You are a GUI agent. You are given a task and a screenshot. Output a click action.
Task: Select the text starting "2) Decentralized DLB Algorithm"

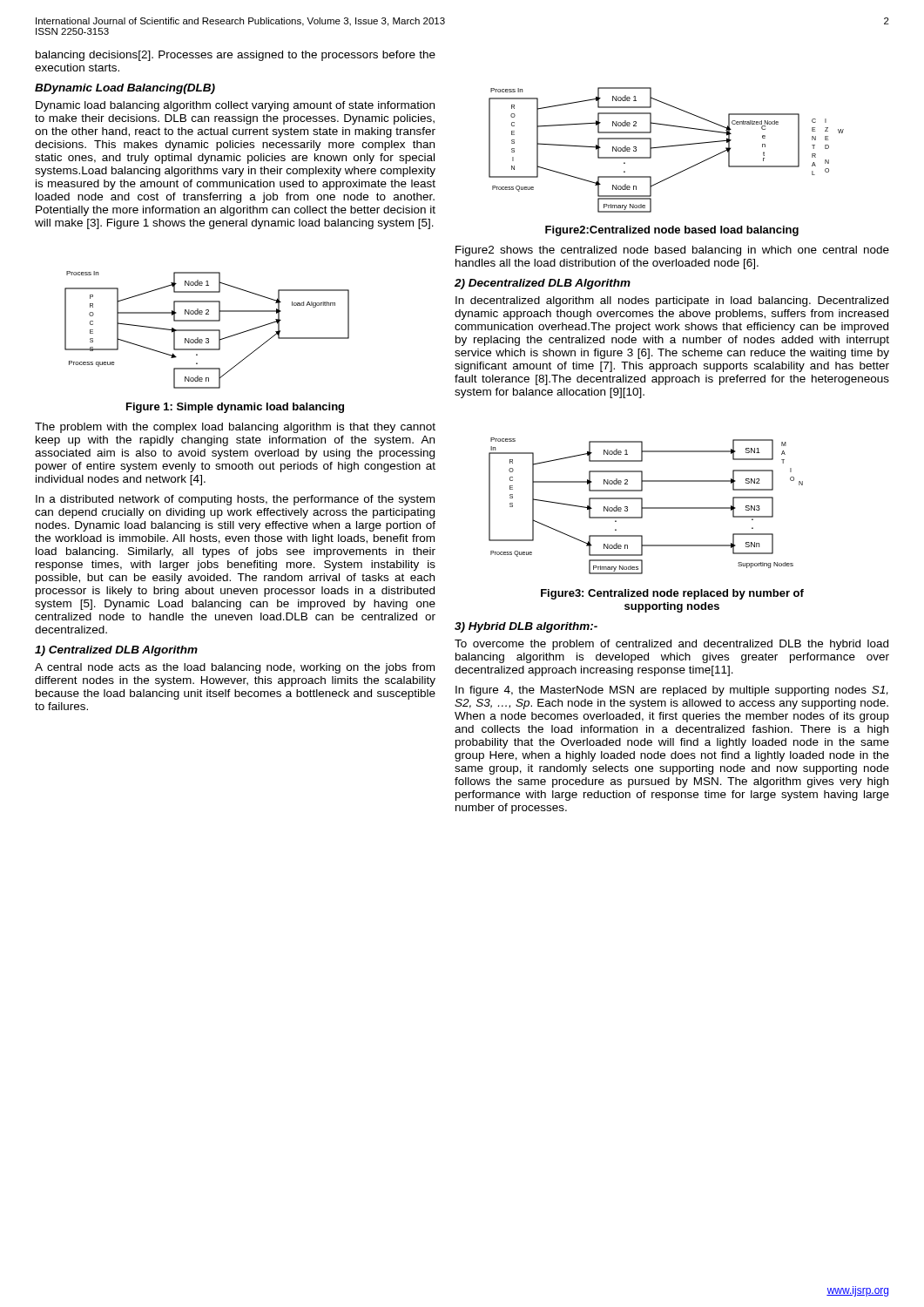tap(543, 283)
